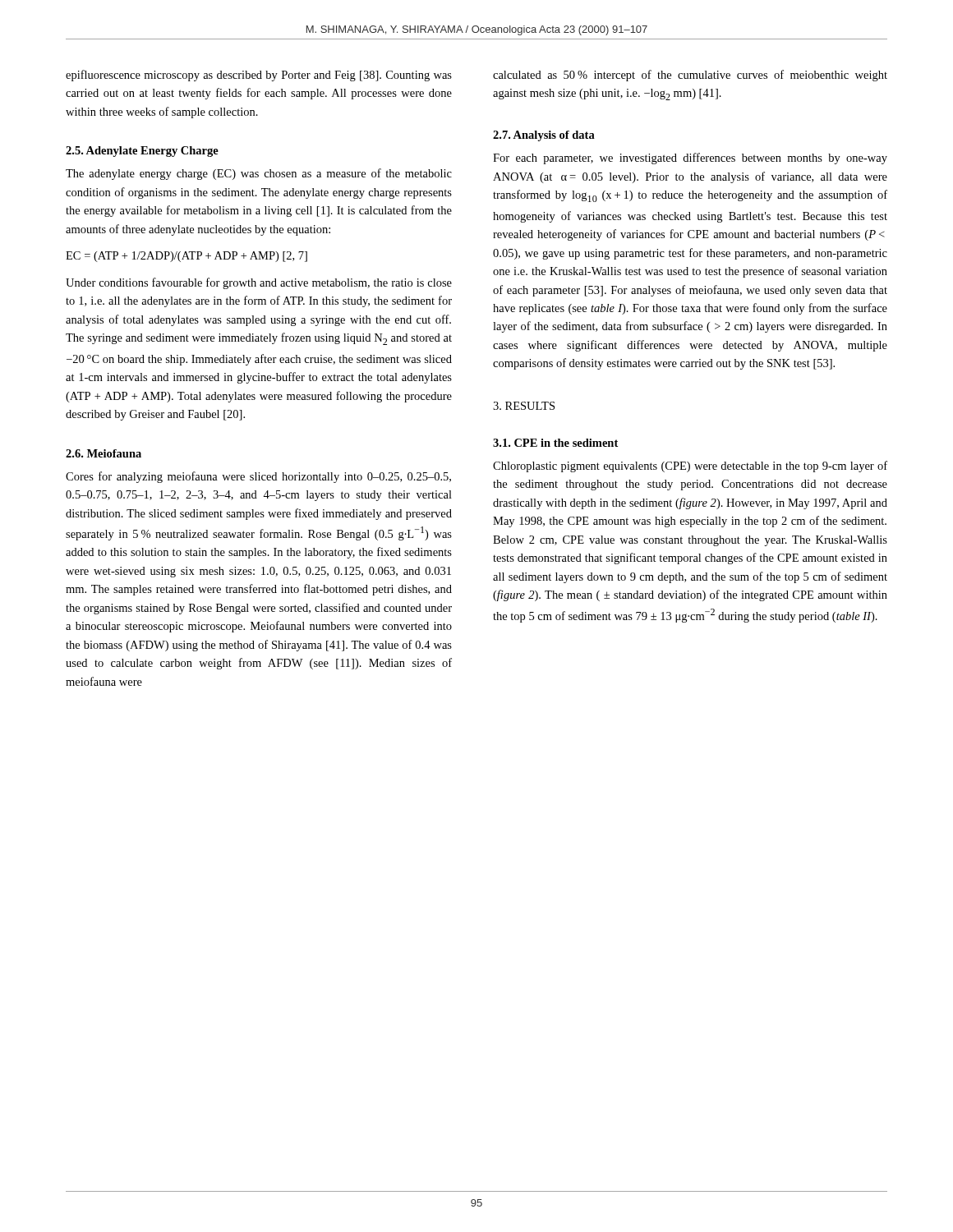Image resolution: width=953 pixels, height=1232 pixels.
Task: Click the passage that begins "epifluorescence microscopy as described by Porter and Feig"
Action: point(259,93)
